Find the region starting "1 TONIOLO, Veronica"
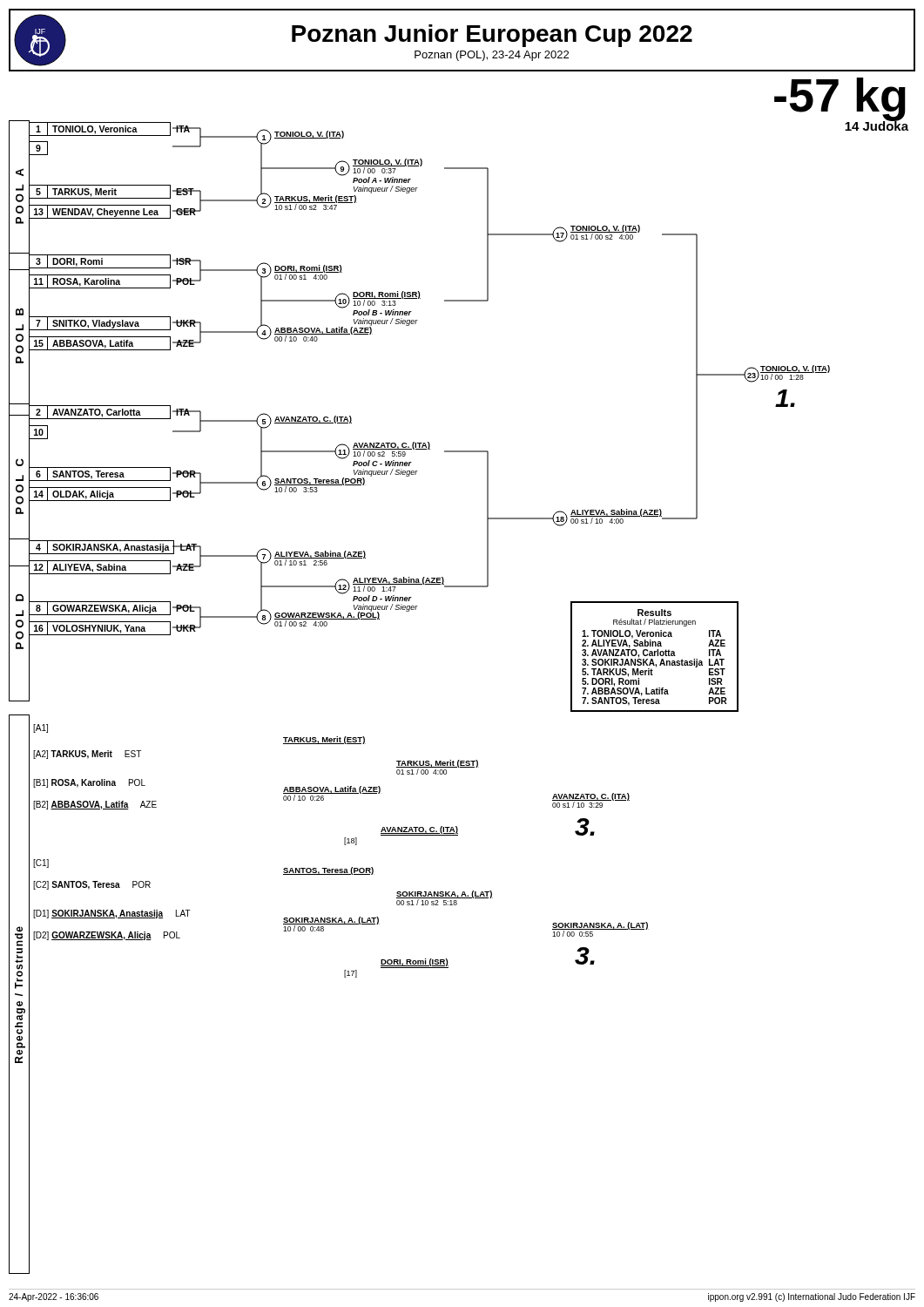 click(x=109, y=129)
